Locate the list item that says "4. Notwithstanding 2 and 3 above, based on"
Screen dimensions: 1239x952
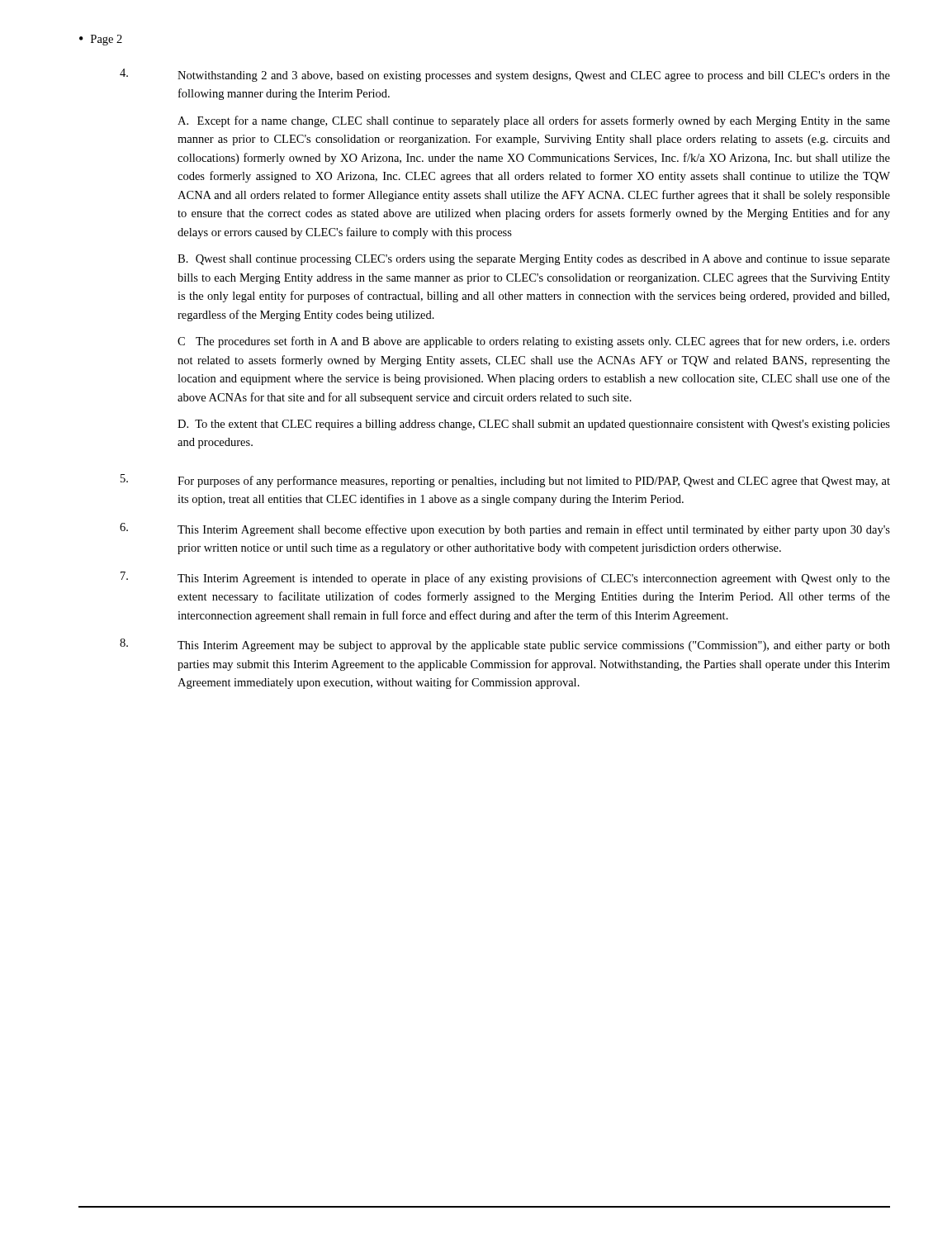(x=505, y=263)
